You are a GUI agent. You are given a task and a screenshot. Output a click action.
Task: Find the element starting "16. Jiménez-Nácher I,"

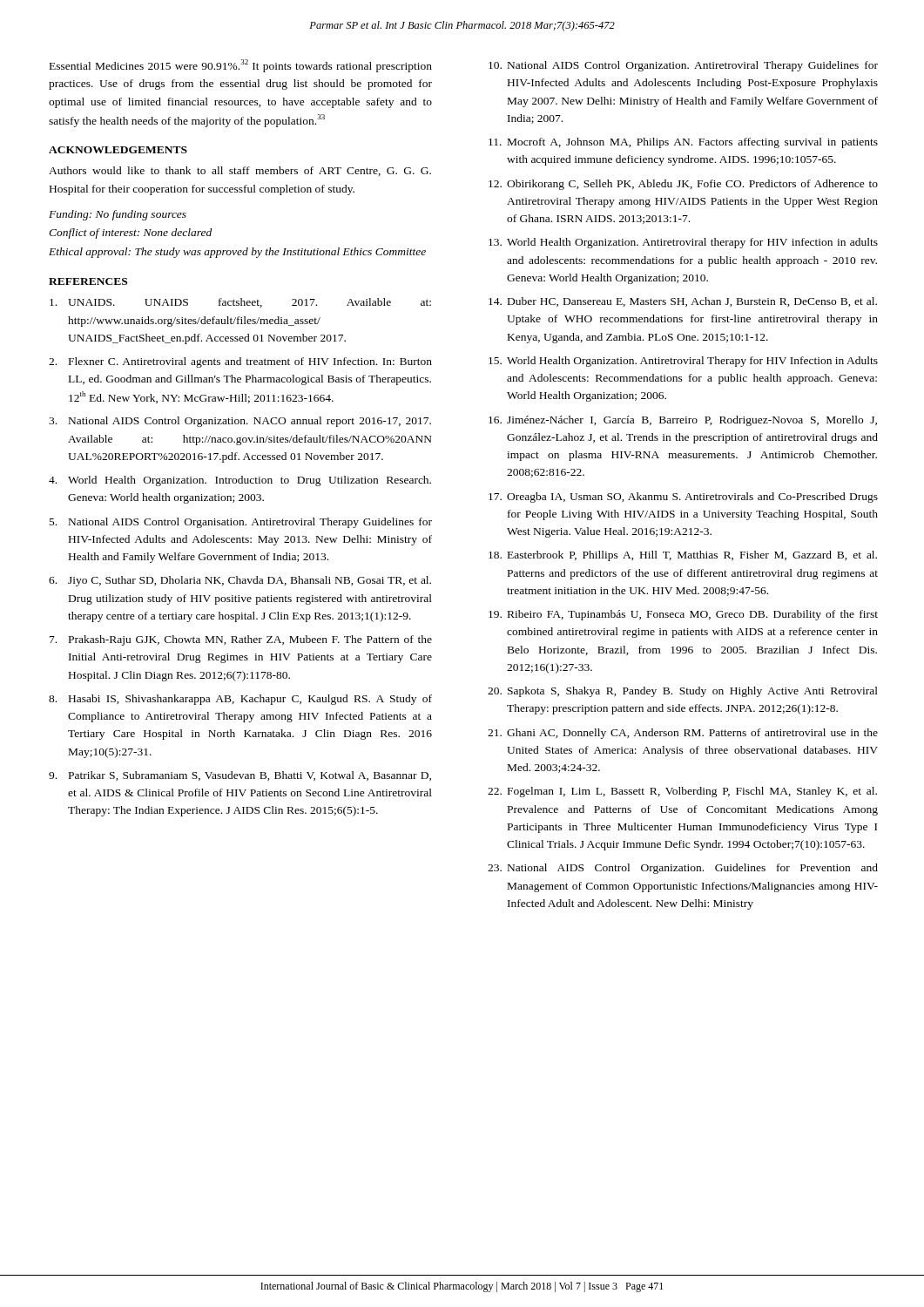(x=683, y=446)
